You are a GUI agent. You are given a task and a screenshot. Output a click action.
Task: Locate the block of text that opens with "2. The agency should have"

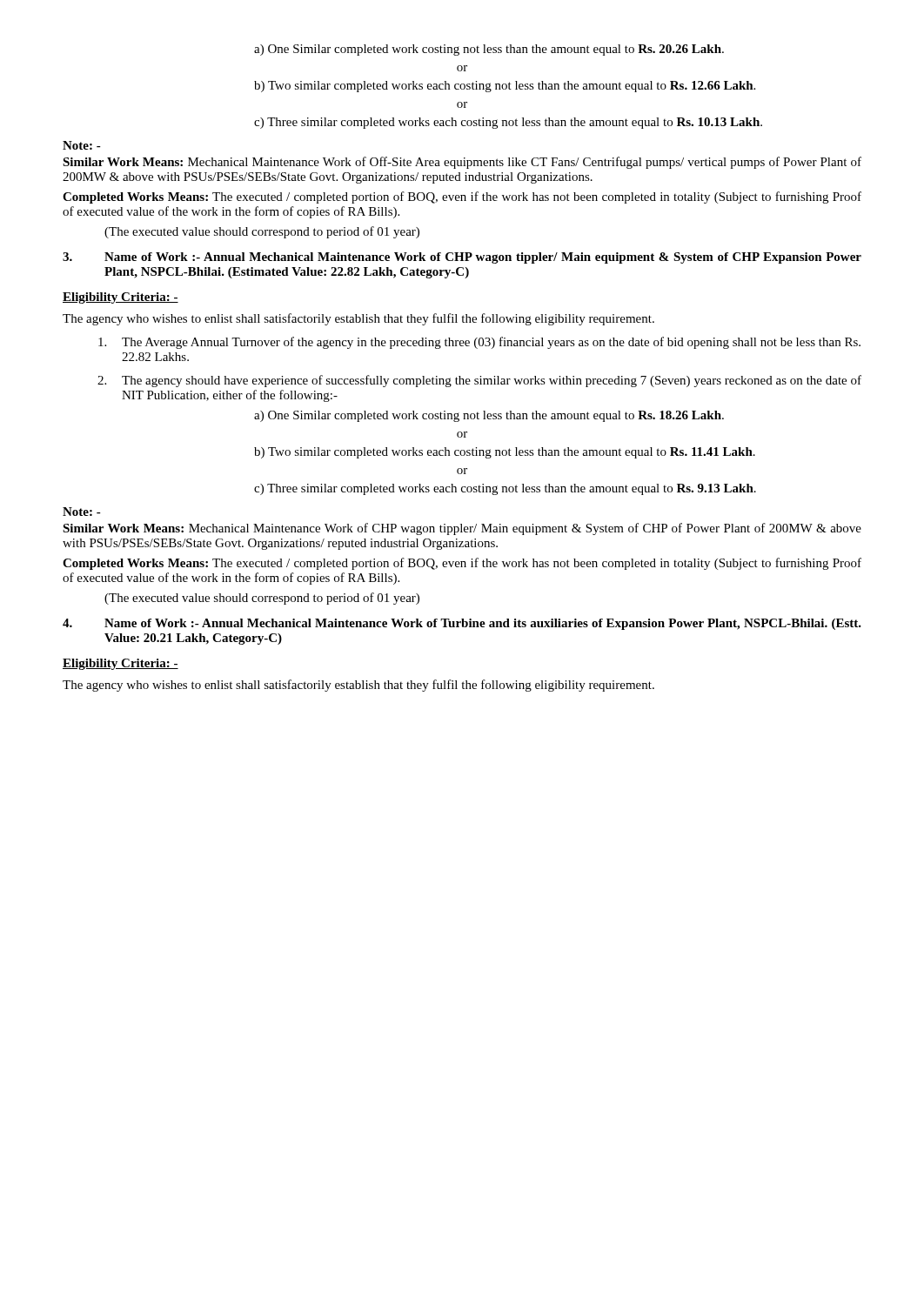[x=479, y=388]
